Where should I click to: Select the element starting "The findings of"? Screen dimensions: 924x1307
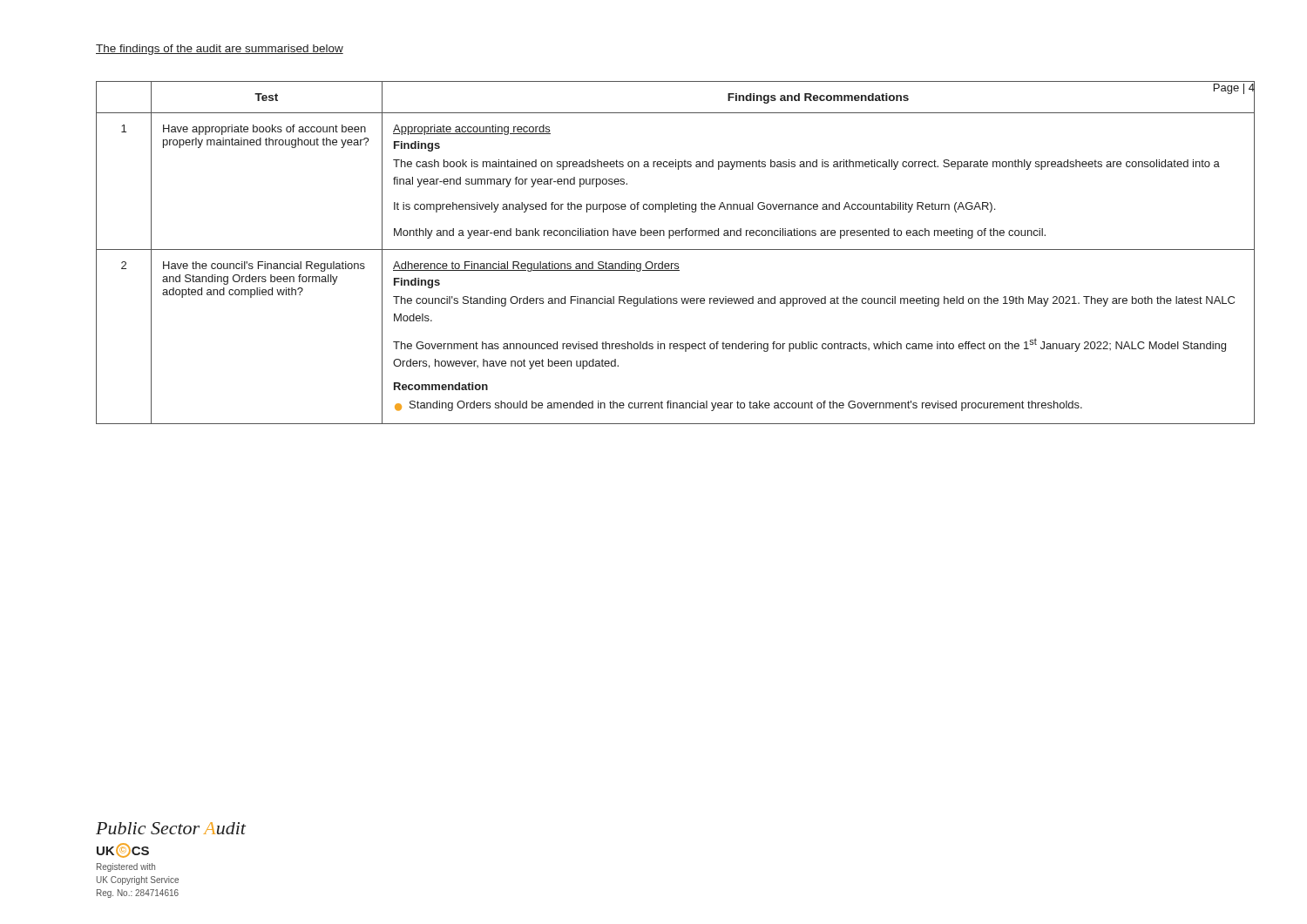click(219, 48)
